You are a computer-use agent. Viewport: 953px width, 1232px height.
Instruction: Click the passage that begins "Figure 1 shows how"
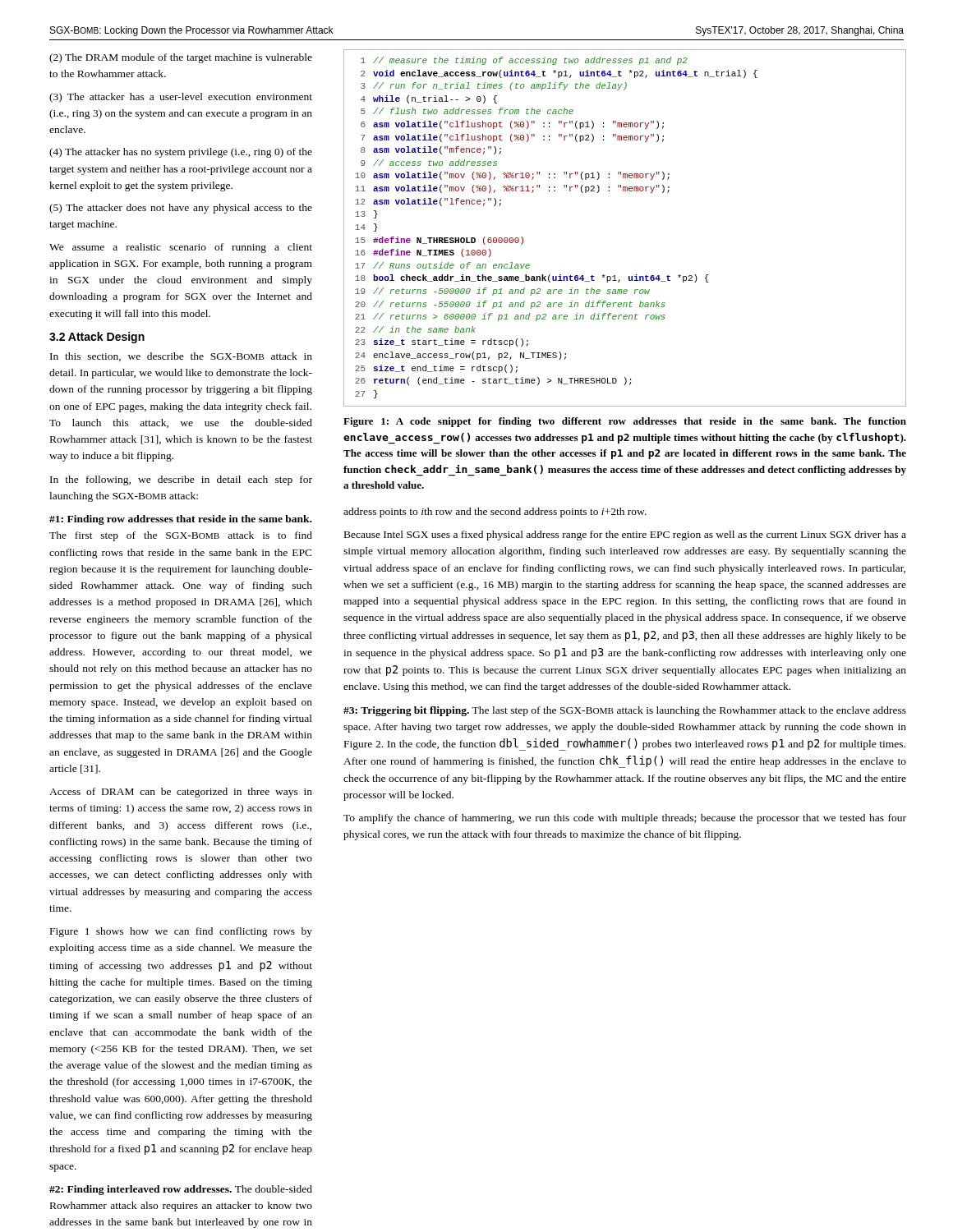(x=181, y=1048)
